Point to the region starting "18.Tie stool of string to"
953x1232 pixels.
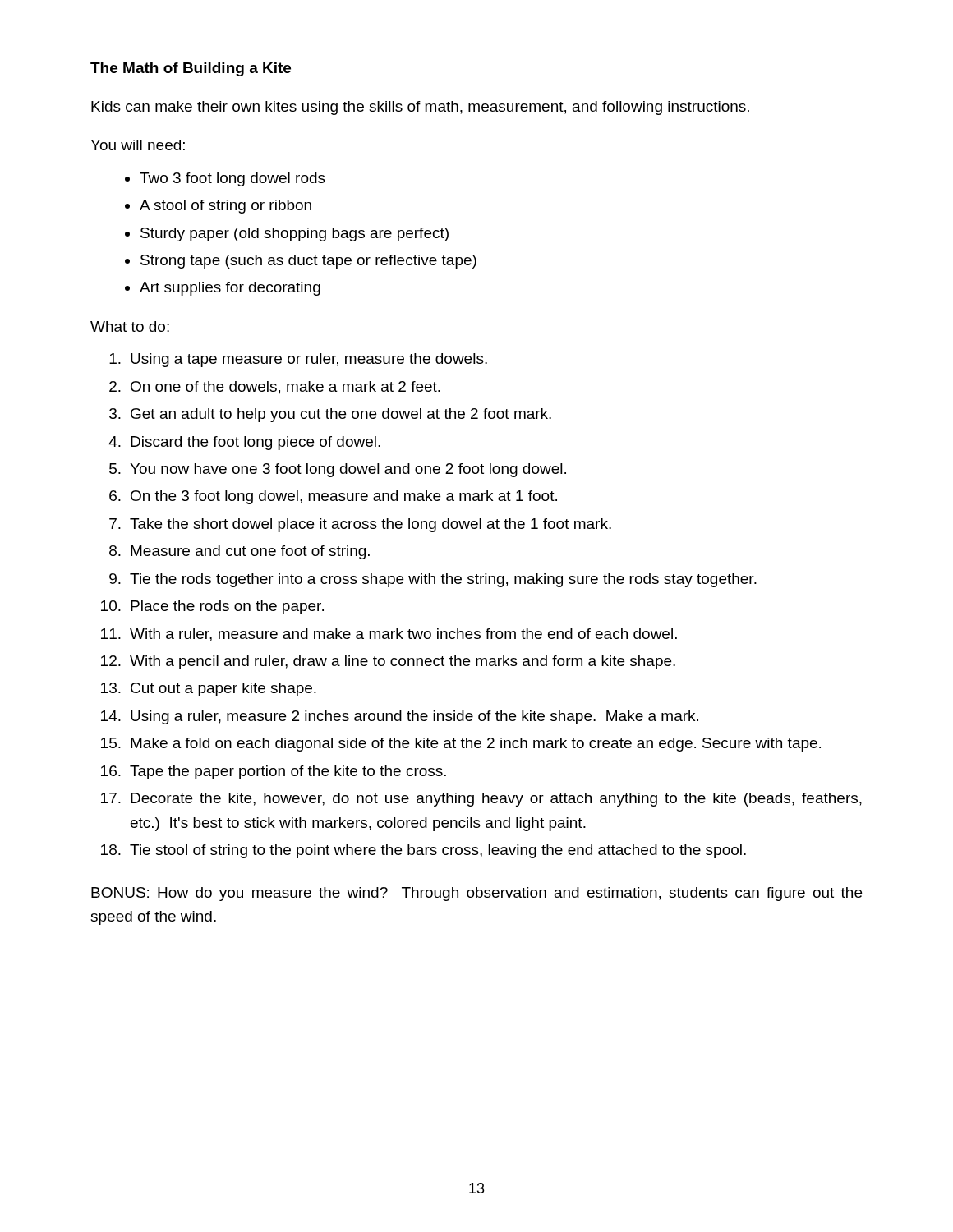click(476, 850)
